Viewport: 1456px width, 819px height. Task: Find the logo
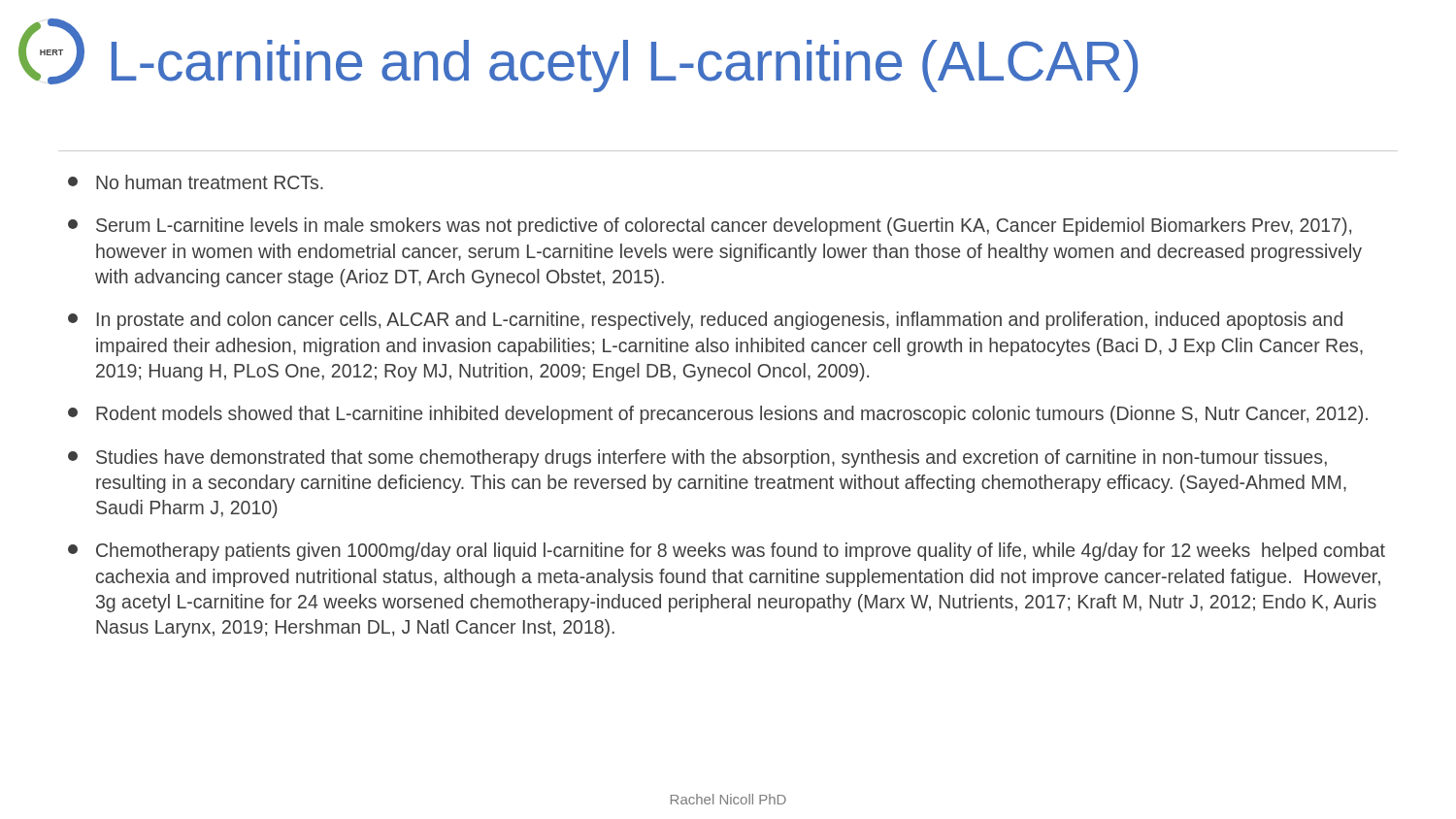coord(51,51)
